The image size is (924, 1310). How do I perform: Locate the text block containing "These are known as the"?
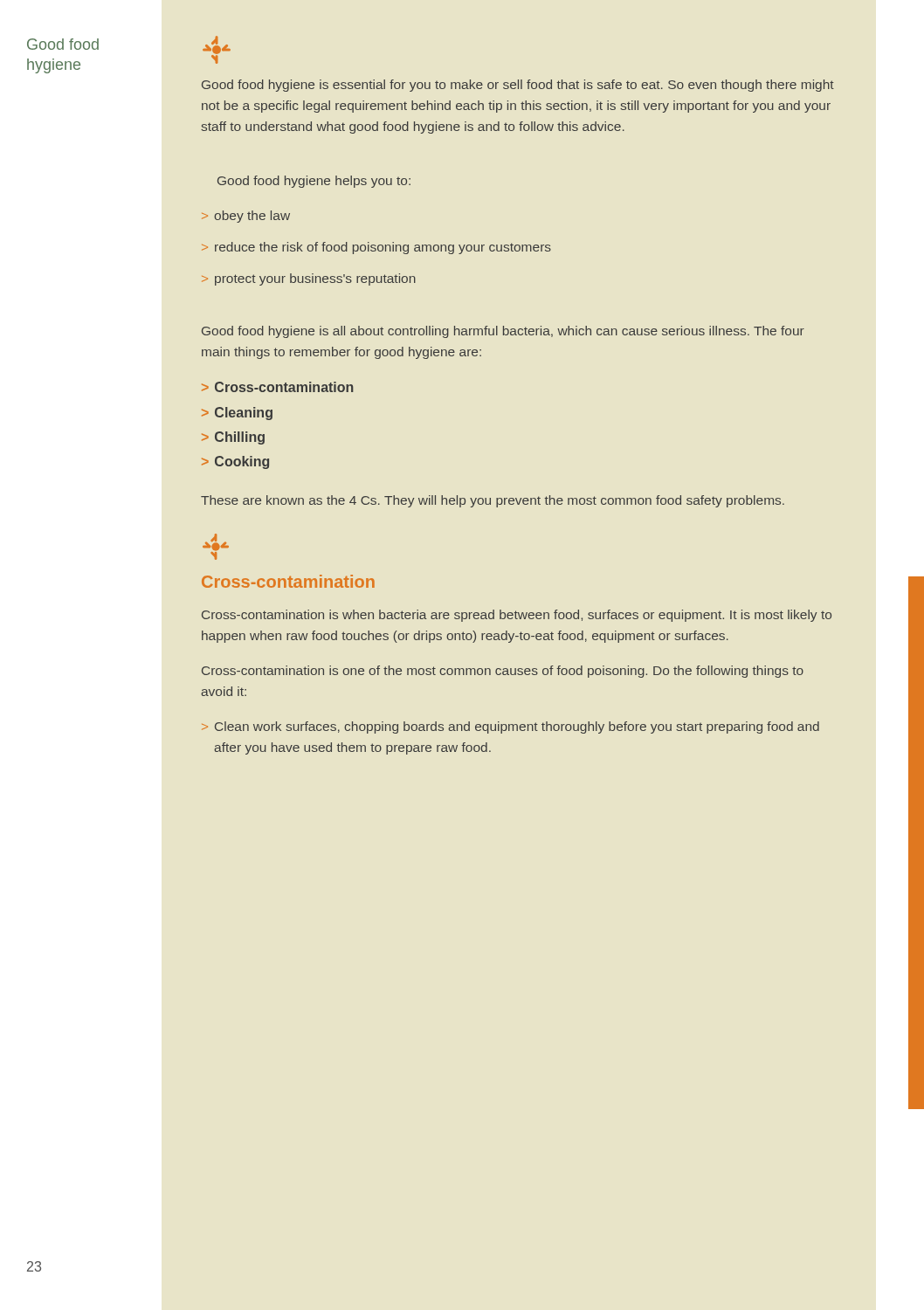tap(493, 500)
